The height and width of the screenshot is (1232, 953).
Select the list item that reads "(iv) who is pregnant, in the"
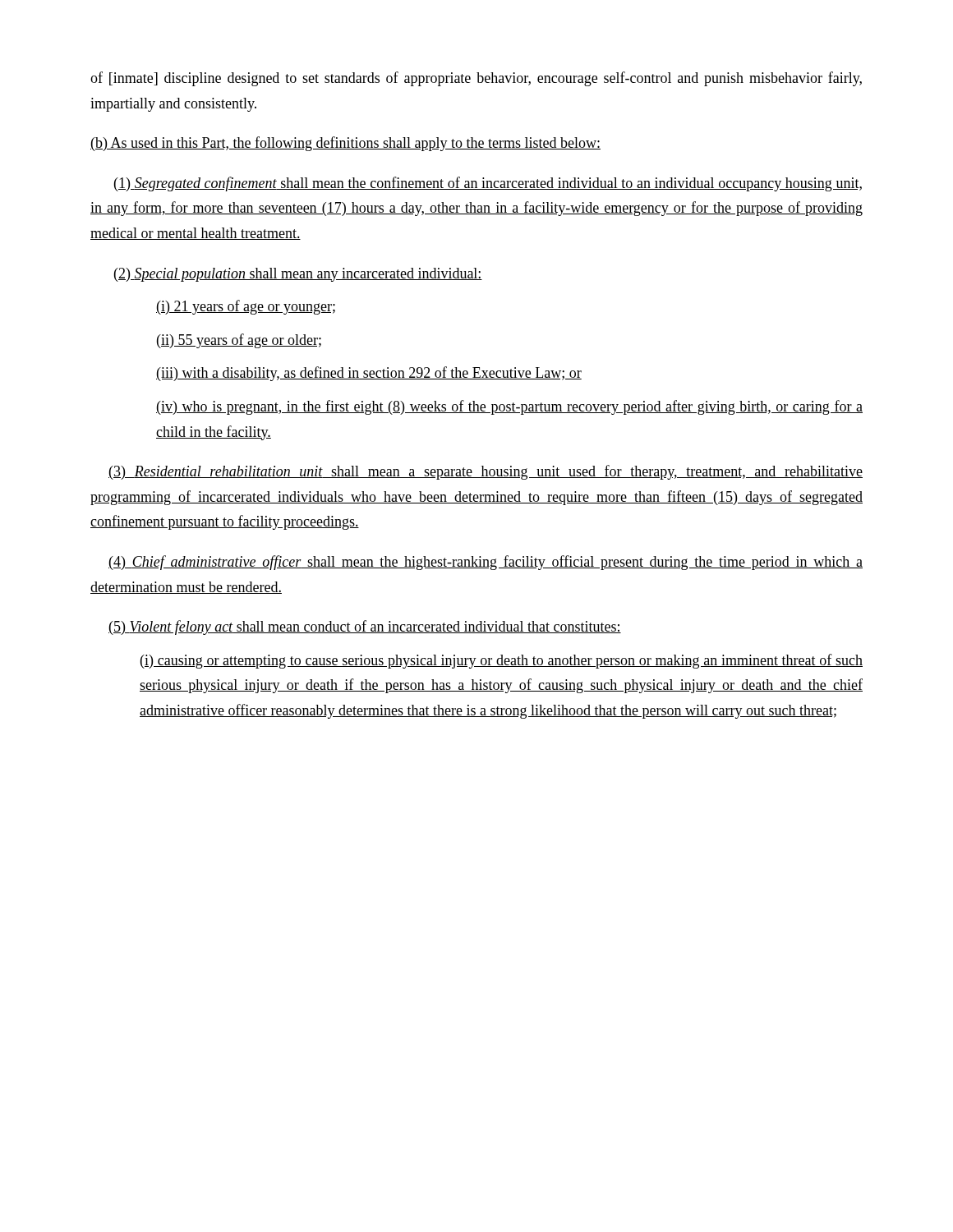[509, 419]
